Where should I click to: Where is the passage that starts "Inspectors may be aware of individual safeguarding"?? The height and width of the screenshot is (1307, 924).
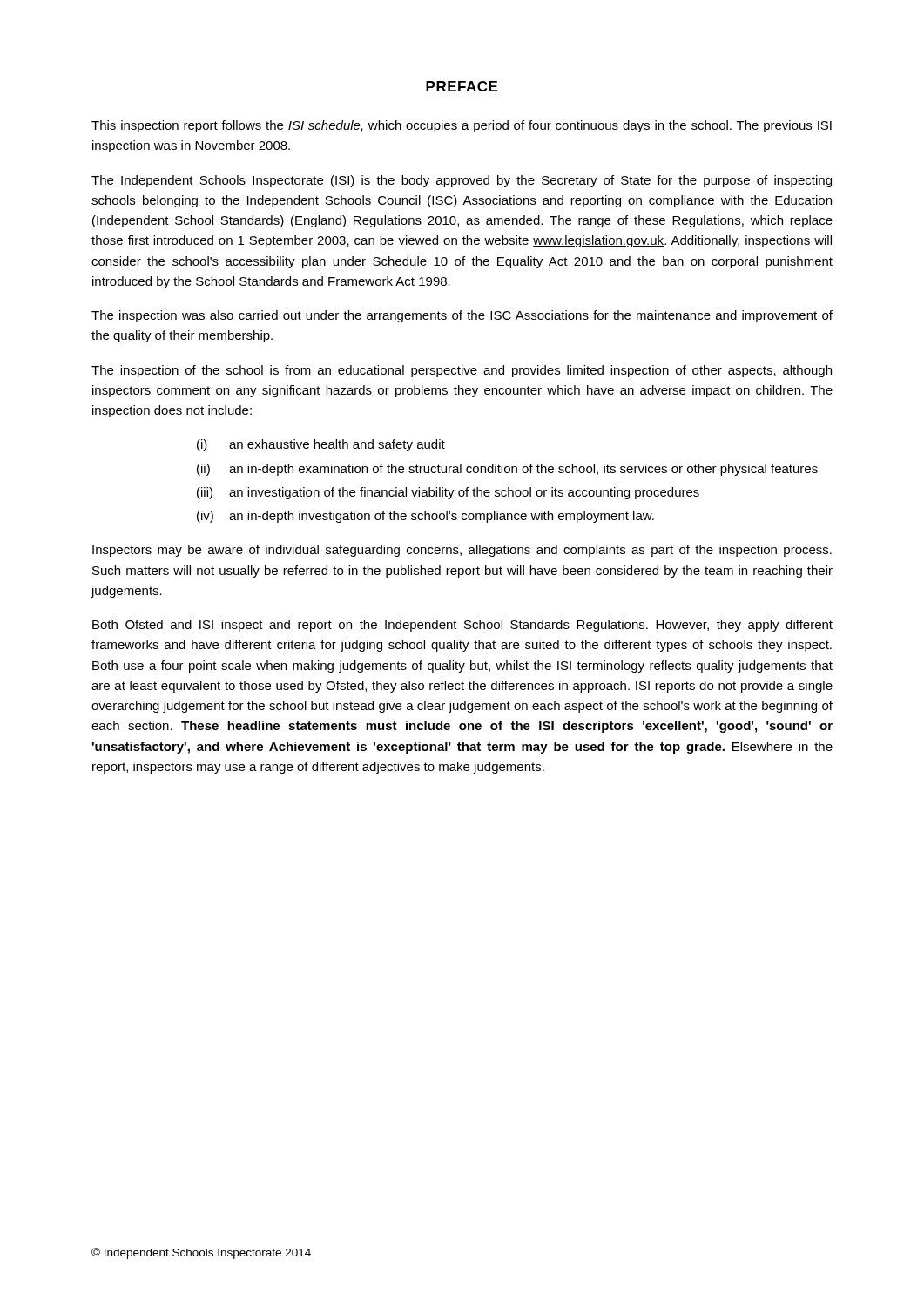point(462,570)
